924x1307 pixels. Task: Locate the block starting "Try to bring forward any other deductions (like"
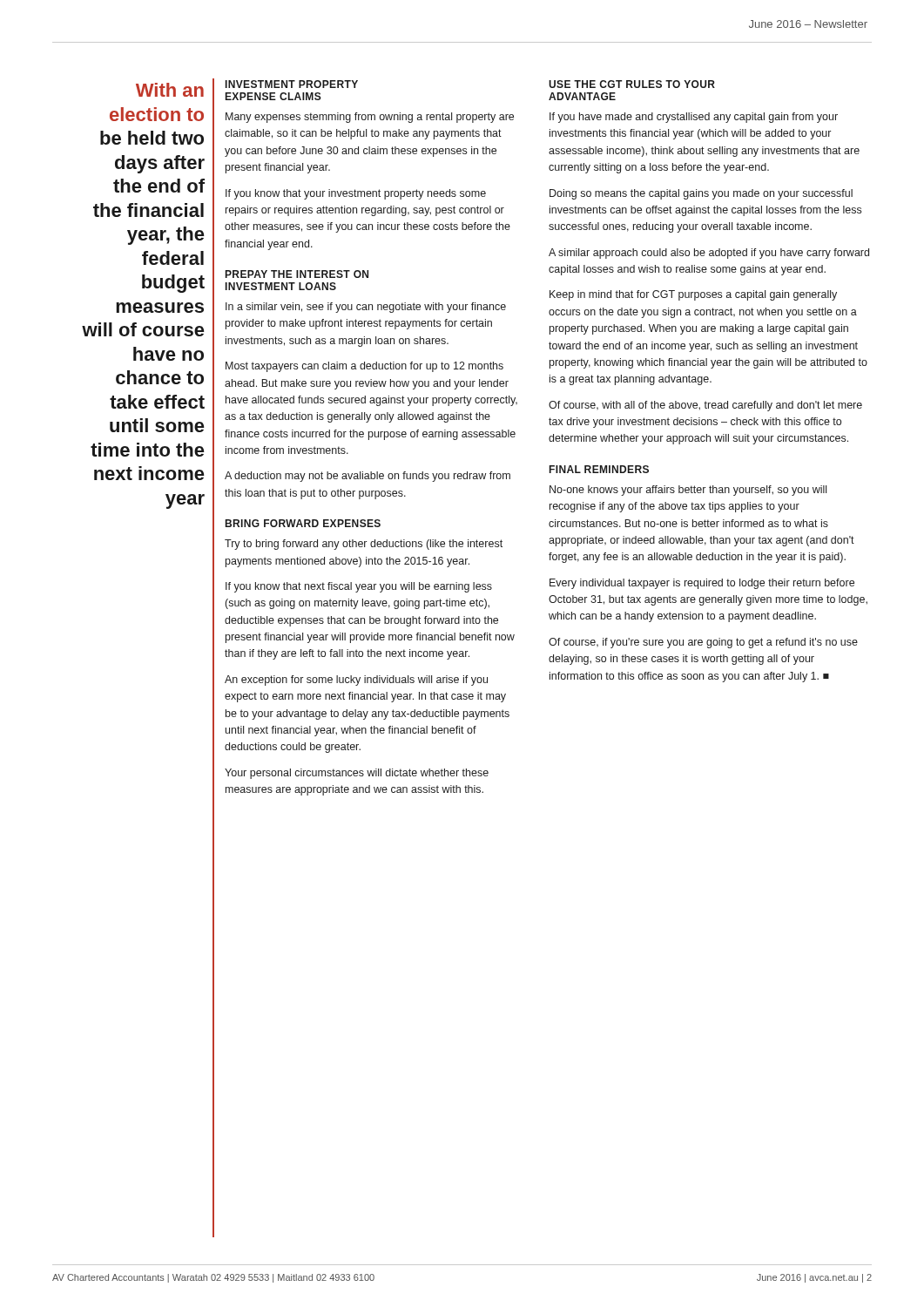(373, 667)
